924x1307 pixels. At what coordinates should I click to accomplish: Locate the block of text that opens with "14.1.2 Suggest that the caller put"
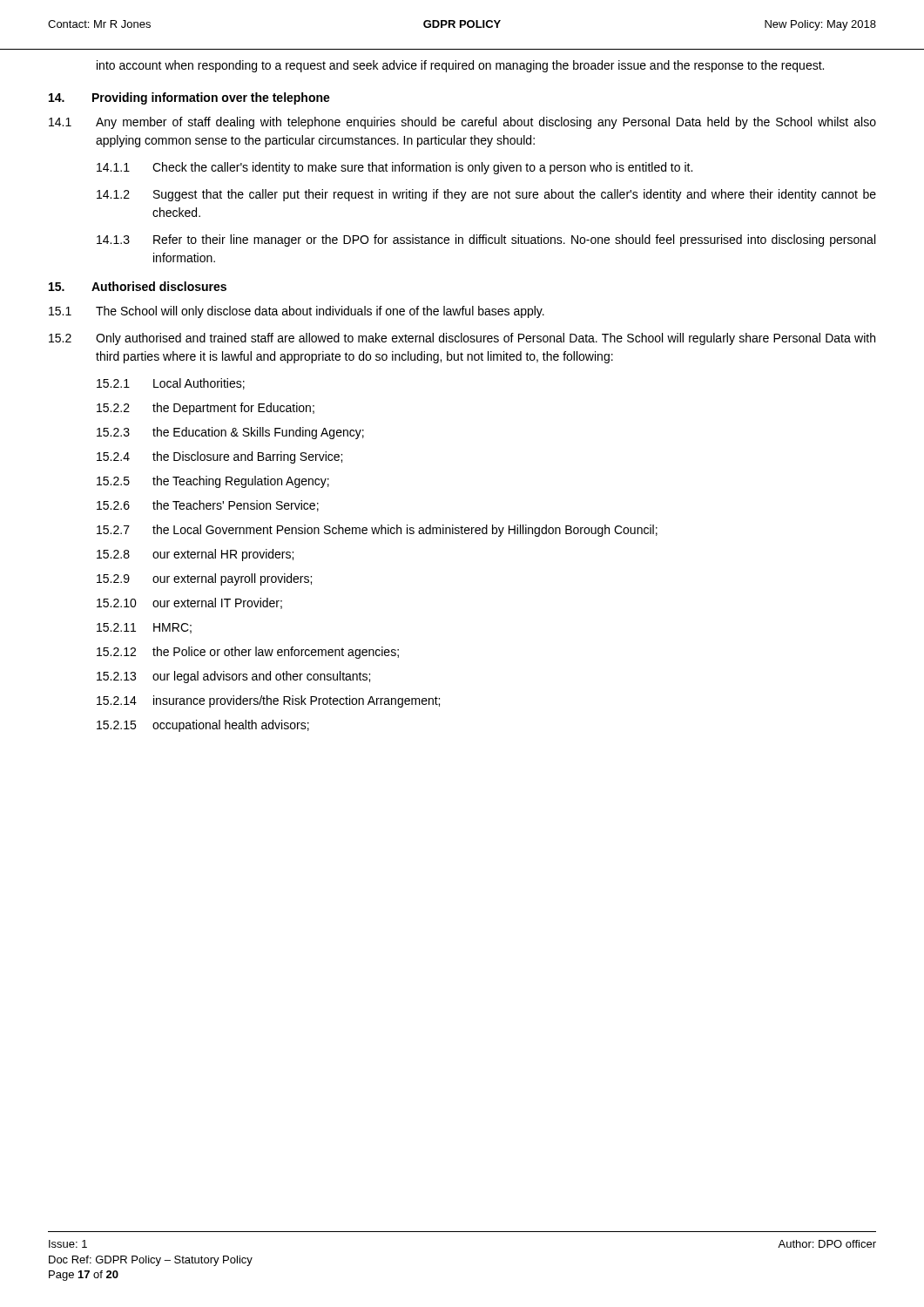(486, 204)
